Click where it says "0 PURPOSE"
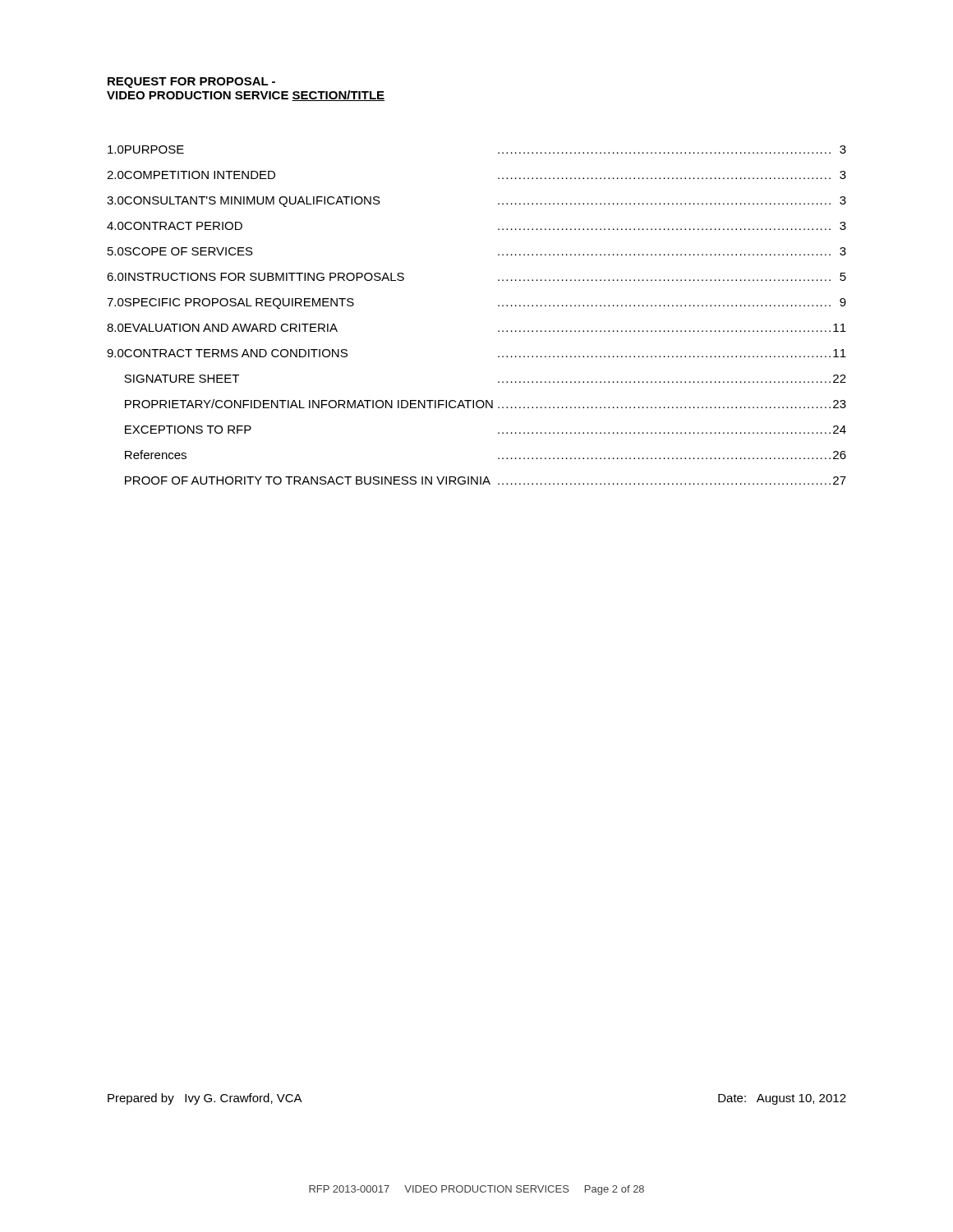Screen dimensions: 1232x953 146,150
